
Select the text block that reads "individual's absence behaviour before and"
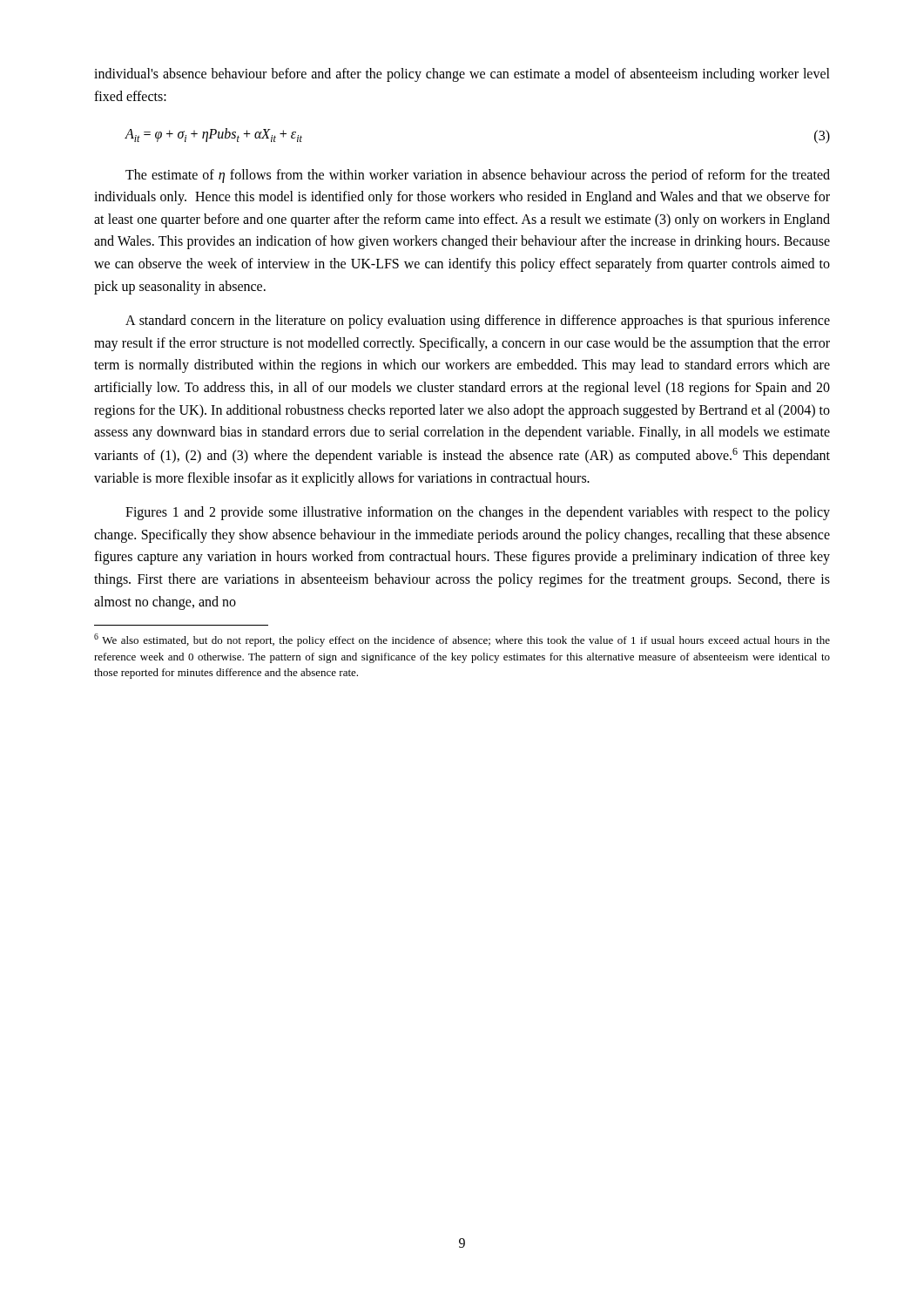pos(462,85)
